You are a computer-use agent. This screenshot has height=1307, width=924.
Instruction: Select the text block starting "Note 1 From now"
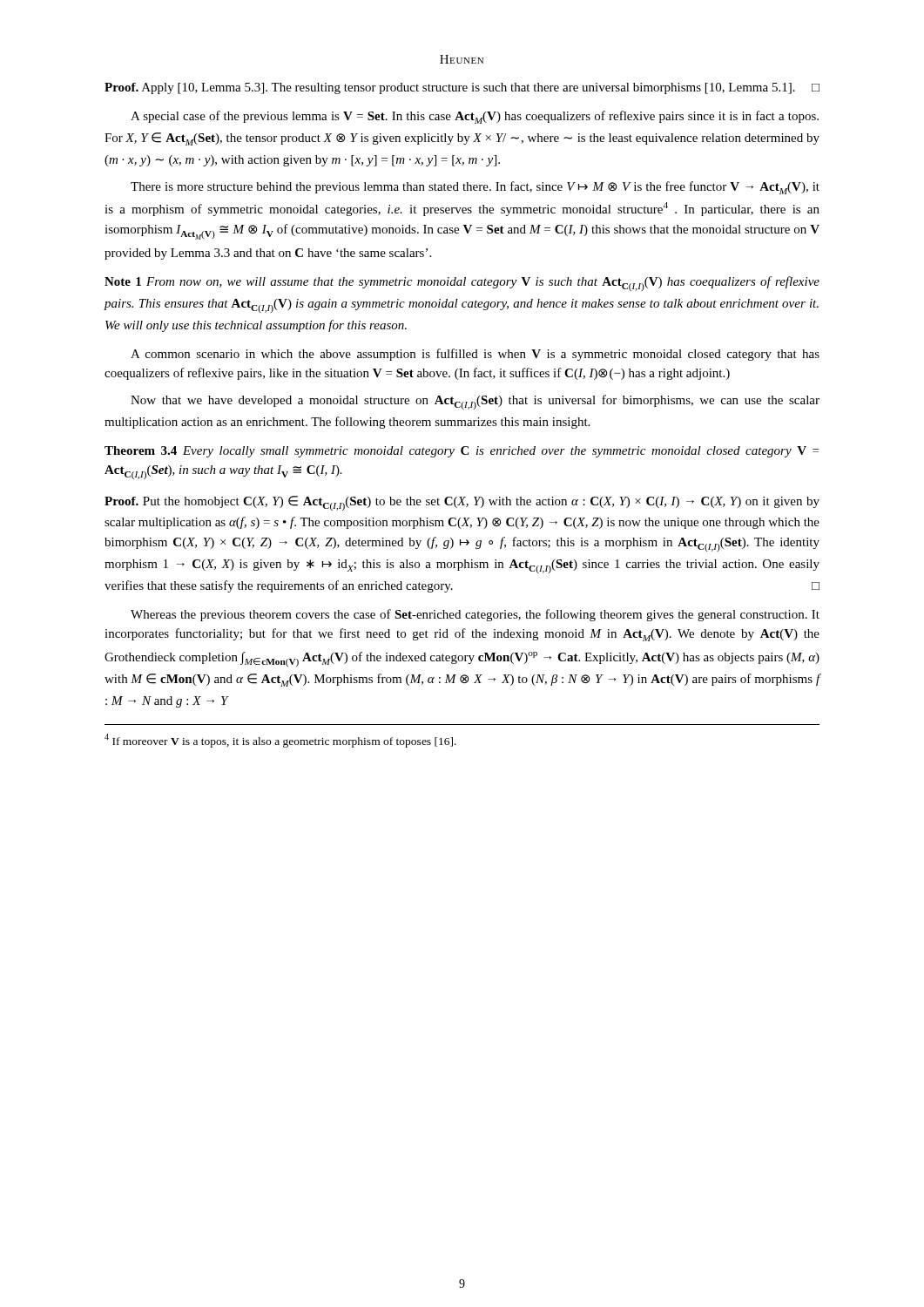pos(462,303)
